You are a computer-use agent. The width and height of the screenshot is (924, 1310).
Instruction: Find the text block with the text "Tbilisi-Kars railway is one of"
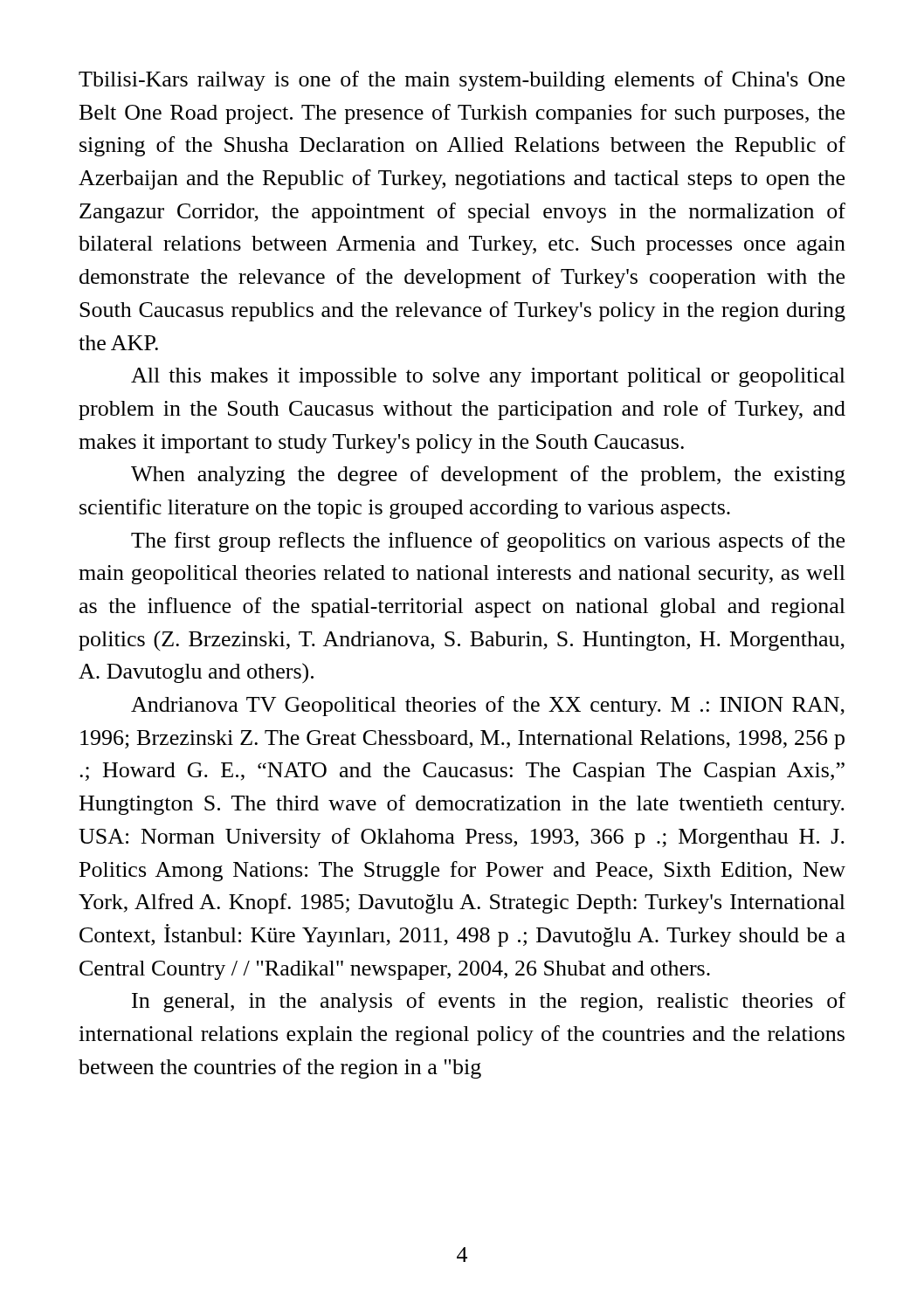[462, 573]
